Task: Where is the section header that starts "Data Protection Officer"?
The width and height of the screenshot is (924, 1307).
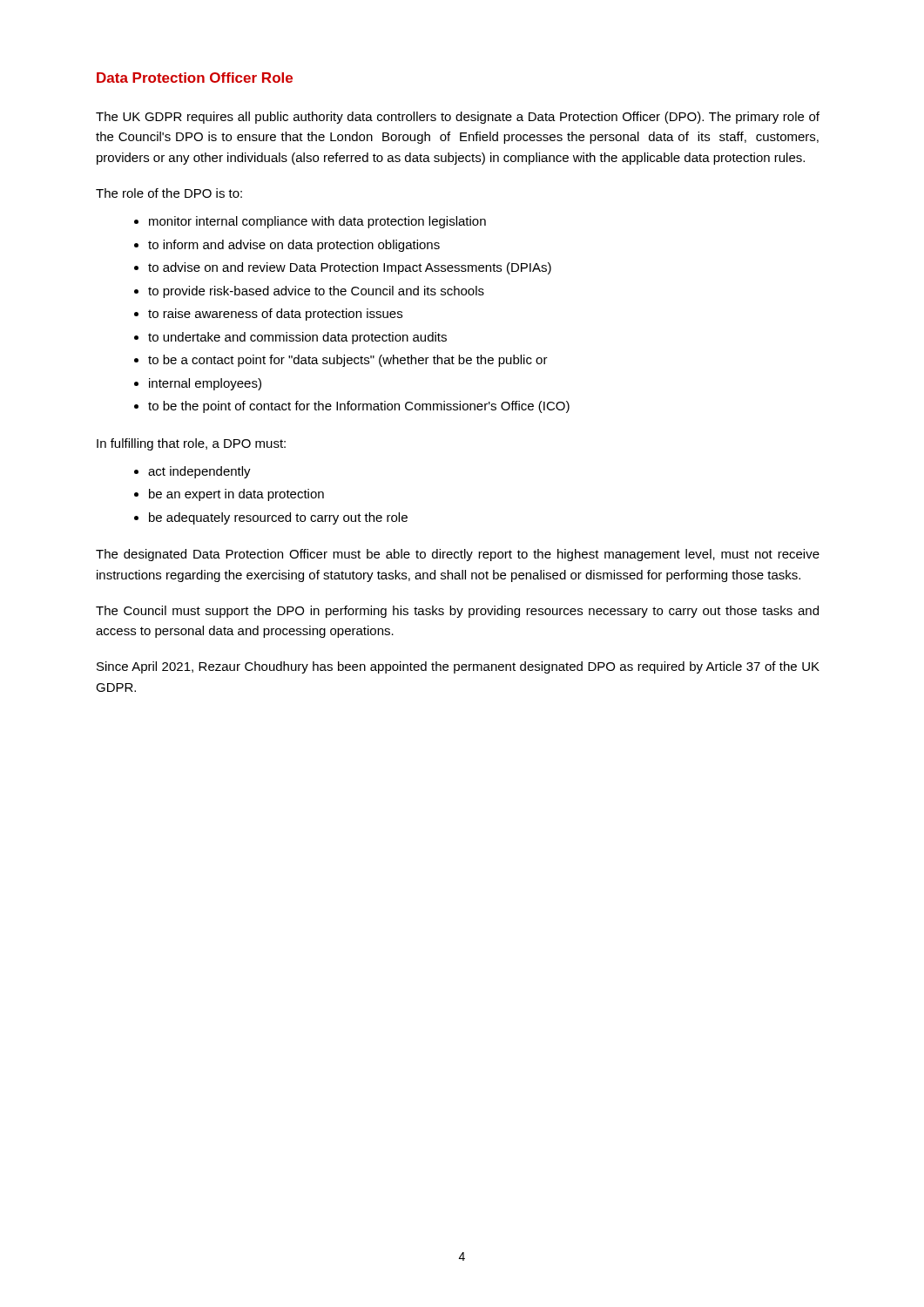Action: click(195, 78)
